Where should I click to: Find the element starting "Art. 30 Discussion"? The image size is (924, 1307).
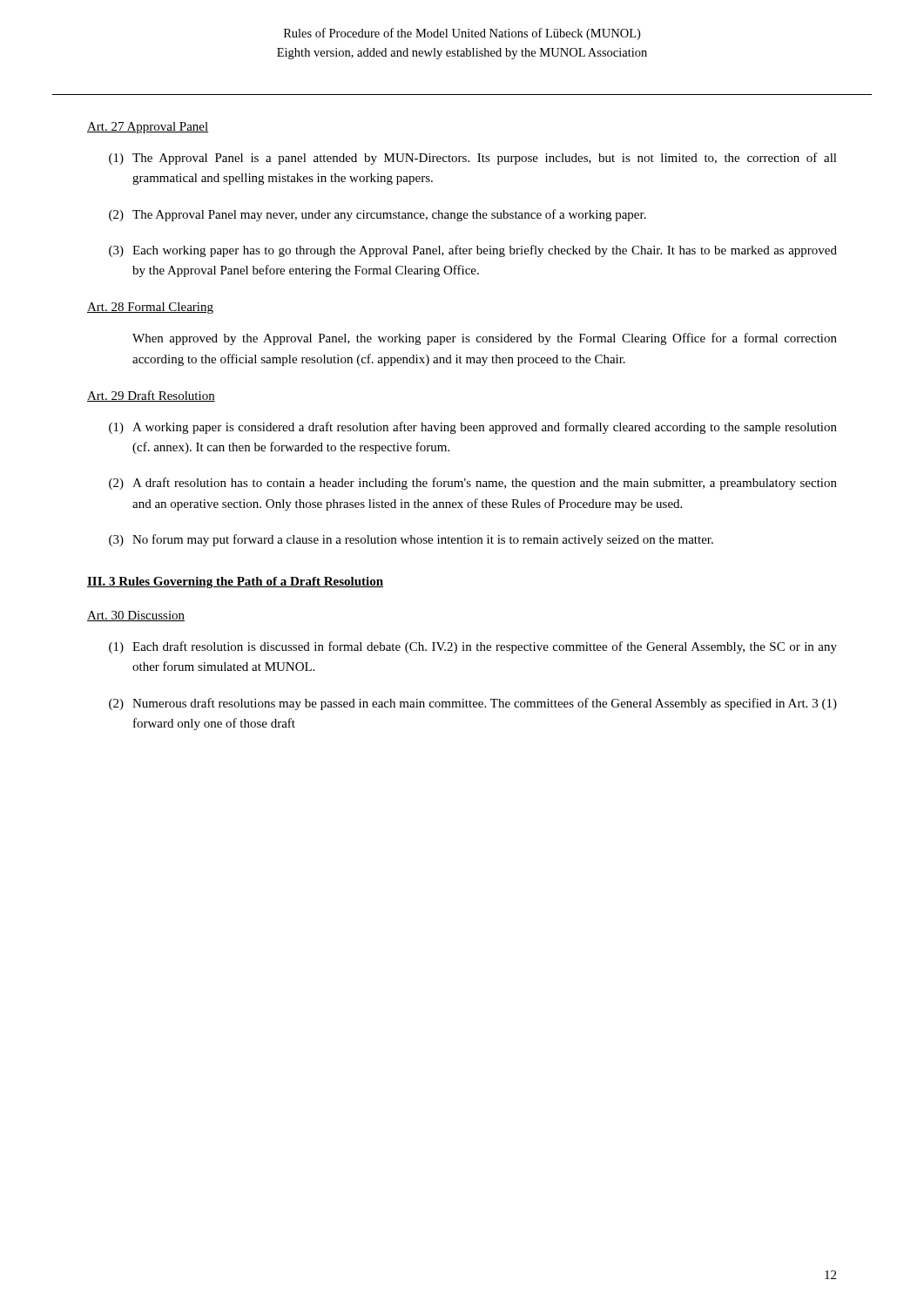(x=136, y=615)
